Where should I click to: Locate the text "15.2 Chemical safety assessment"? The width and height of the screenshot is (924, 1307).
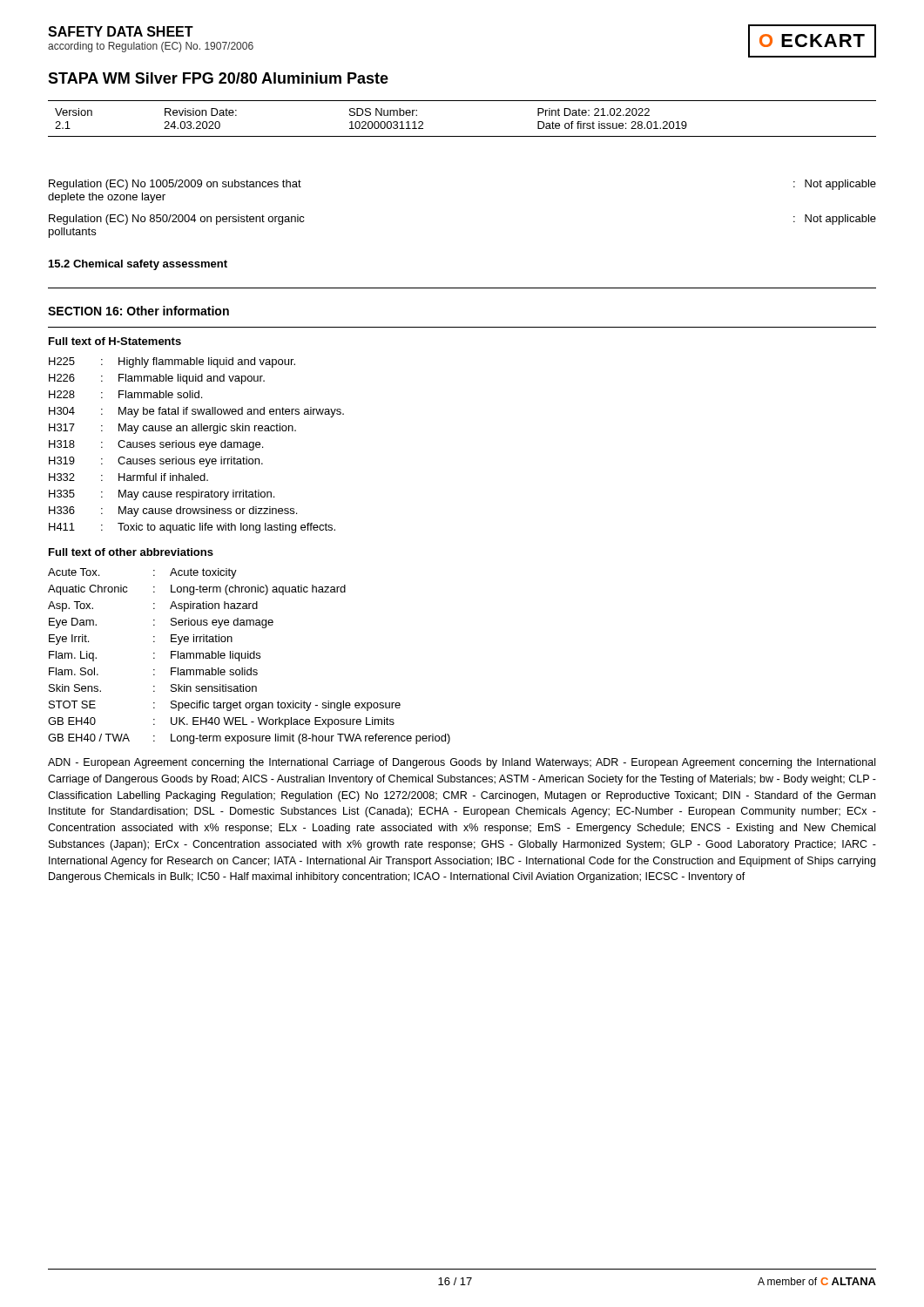138,264
